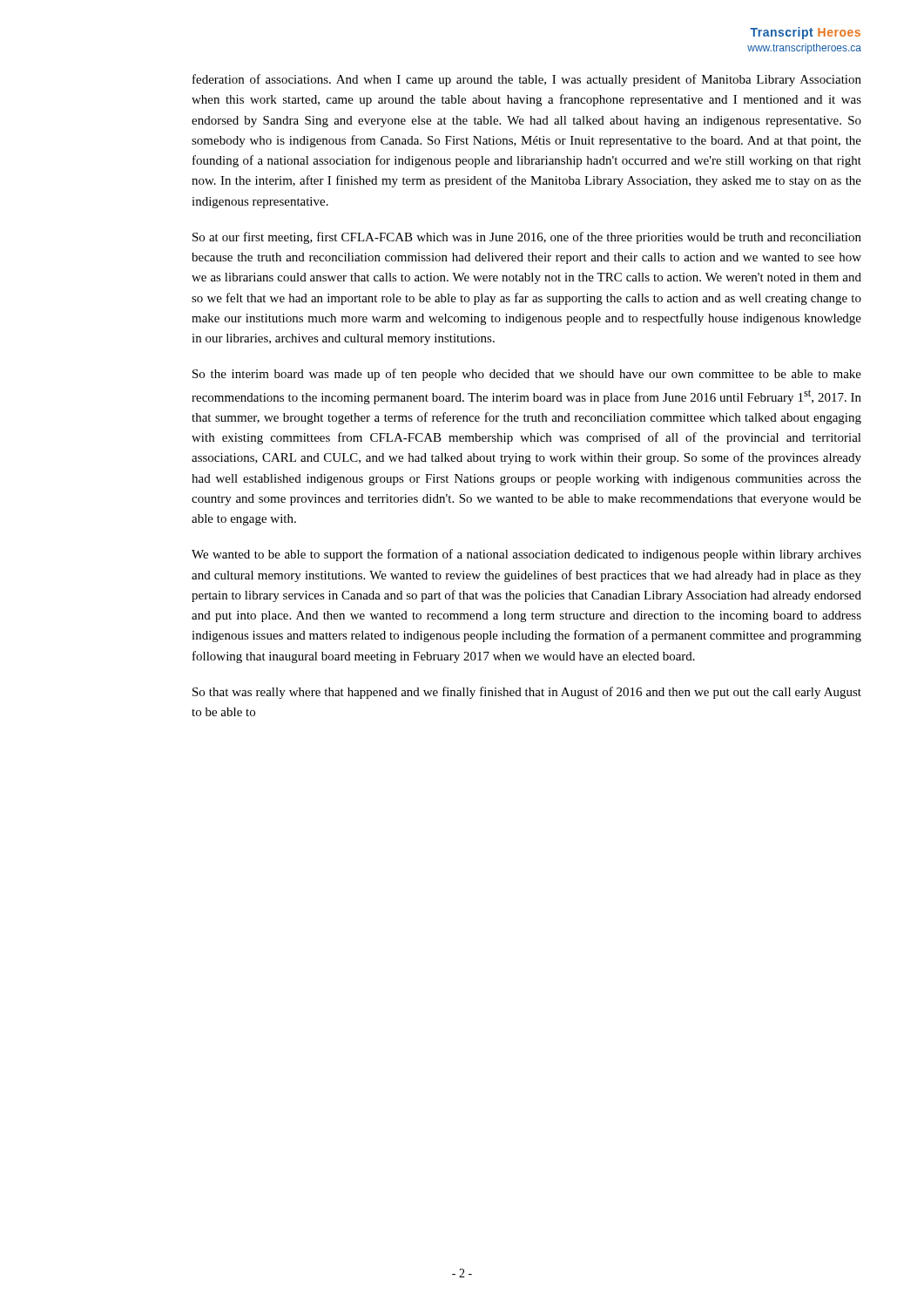Screen dimensions: 1307x924
Task: Click on the block starting "So that was really where that happened and"
Action: pos(526,702)
